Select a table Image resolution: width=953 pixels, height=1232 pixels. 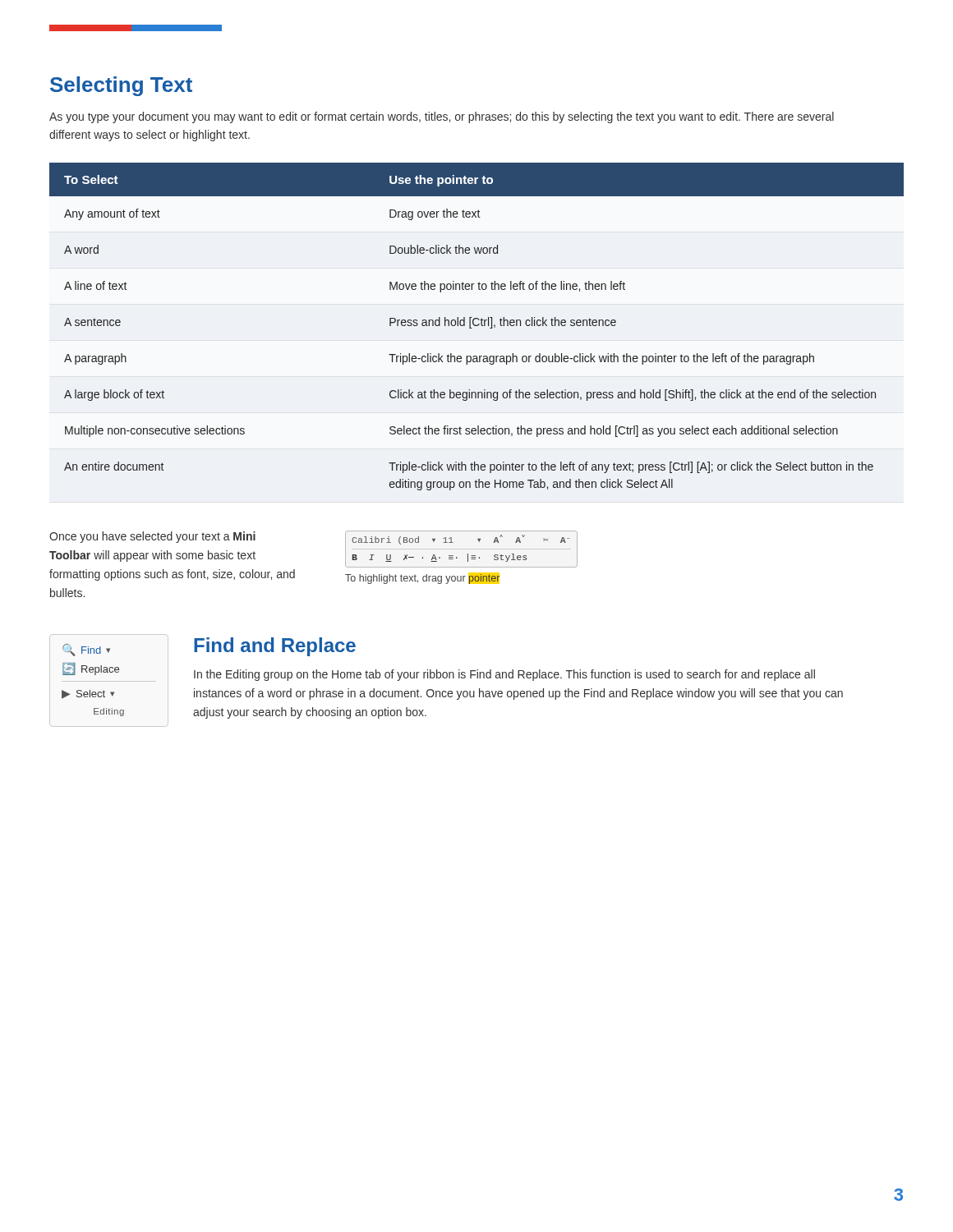(476, 333)
